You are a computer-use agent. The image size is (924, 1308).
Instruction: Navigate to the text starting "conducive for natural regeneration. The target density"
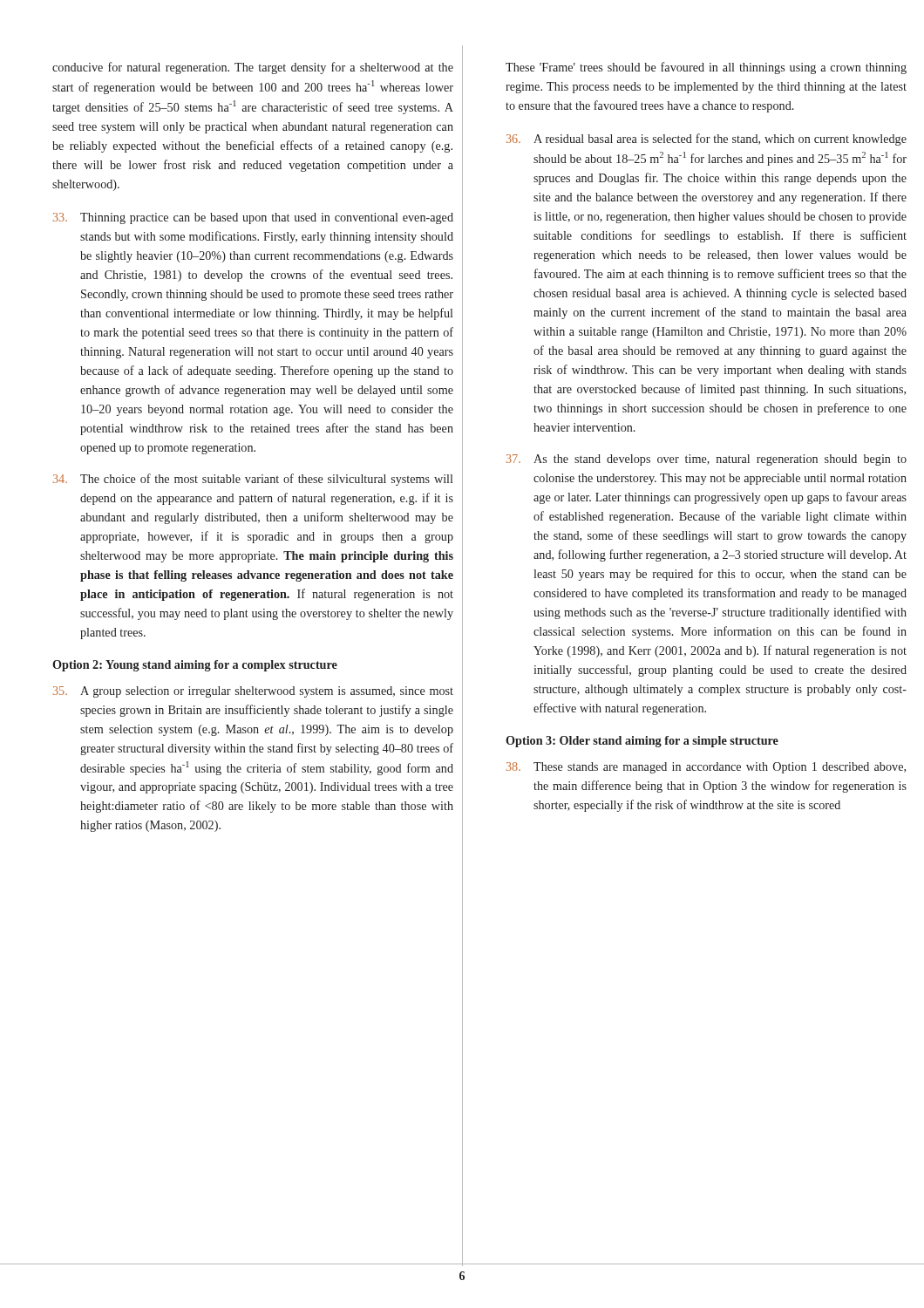coord(253,126)
